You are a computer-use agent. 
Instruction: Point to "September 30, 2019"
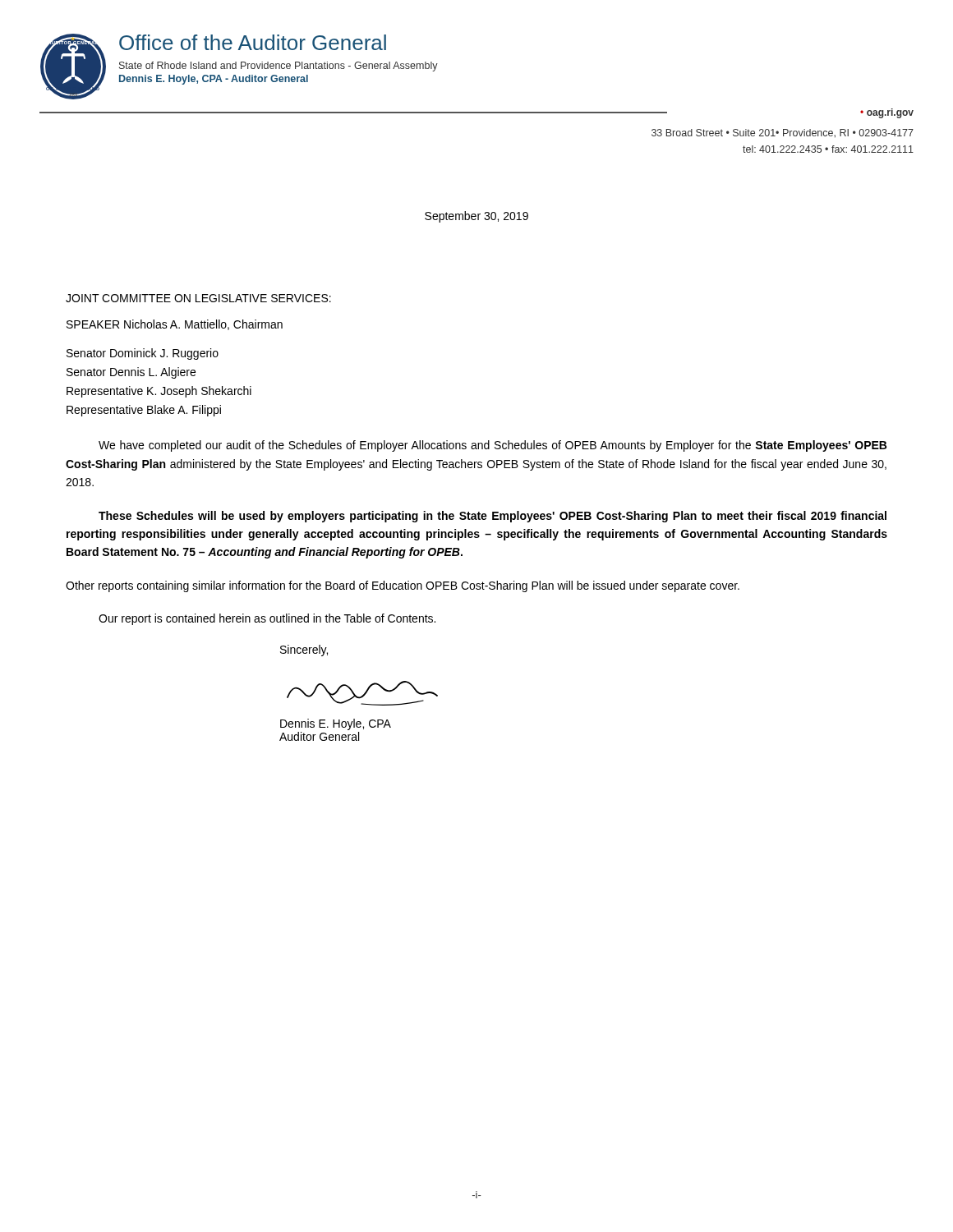[x=476, y=216]
